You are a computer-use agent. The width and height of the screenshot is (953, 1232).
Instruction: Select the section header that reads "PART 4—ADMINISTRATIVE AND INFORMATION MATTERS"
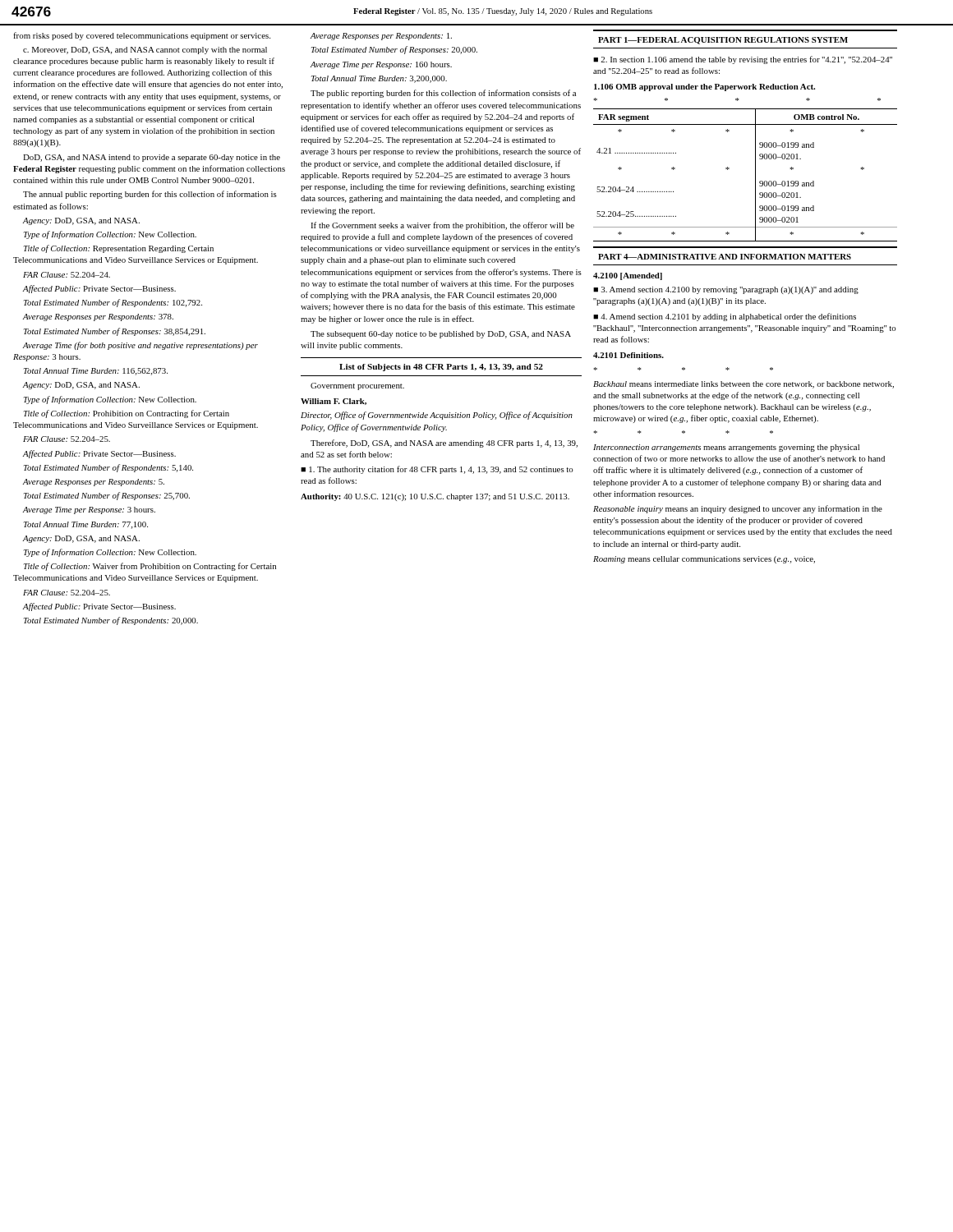tap(725, 256)
